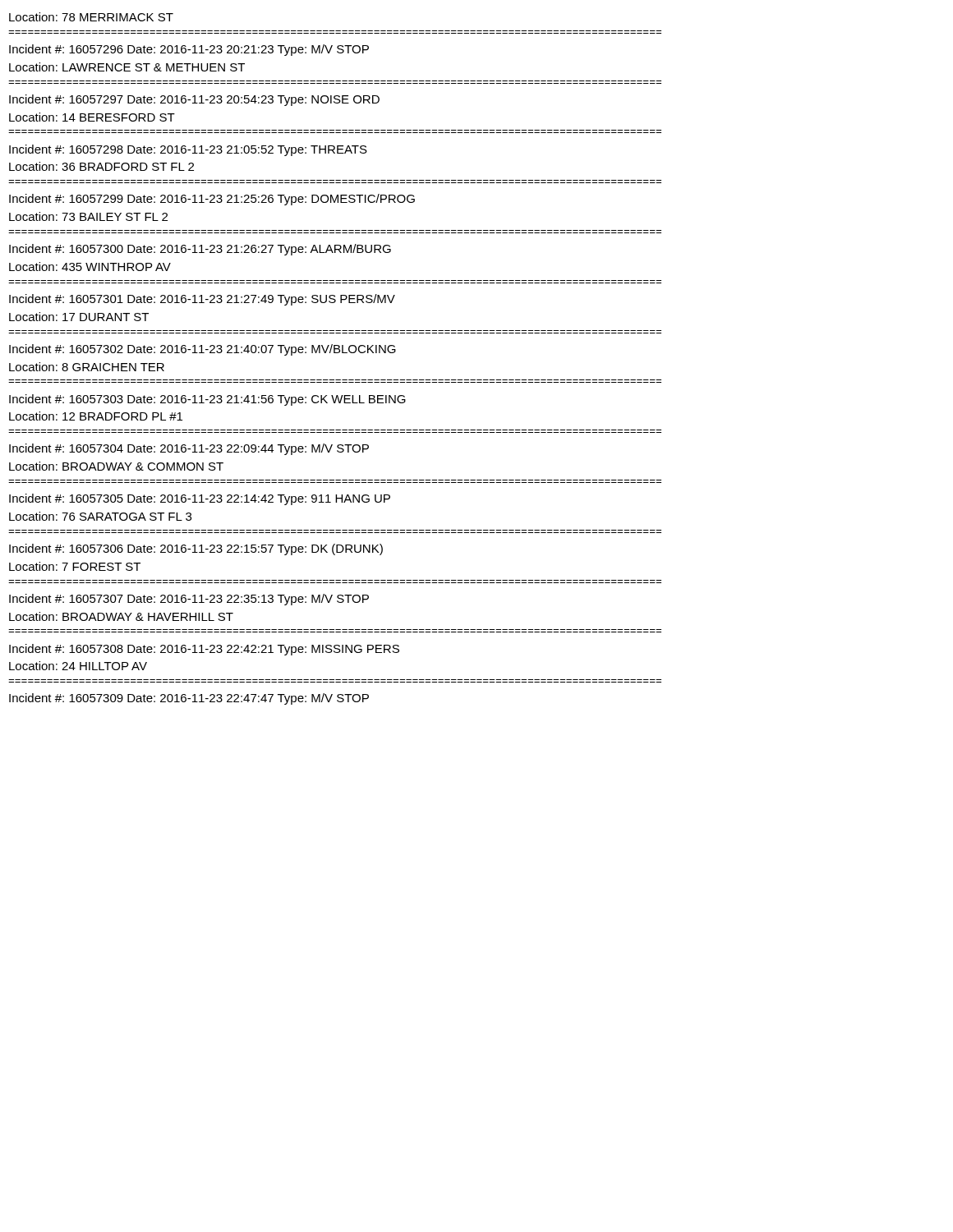
Task: Point to "Location: 78 MERRIMACK ST"
Action: coord(91,17)
